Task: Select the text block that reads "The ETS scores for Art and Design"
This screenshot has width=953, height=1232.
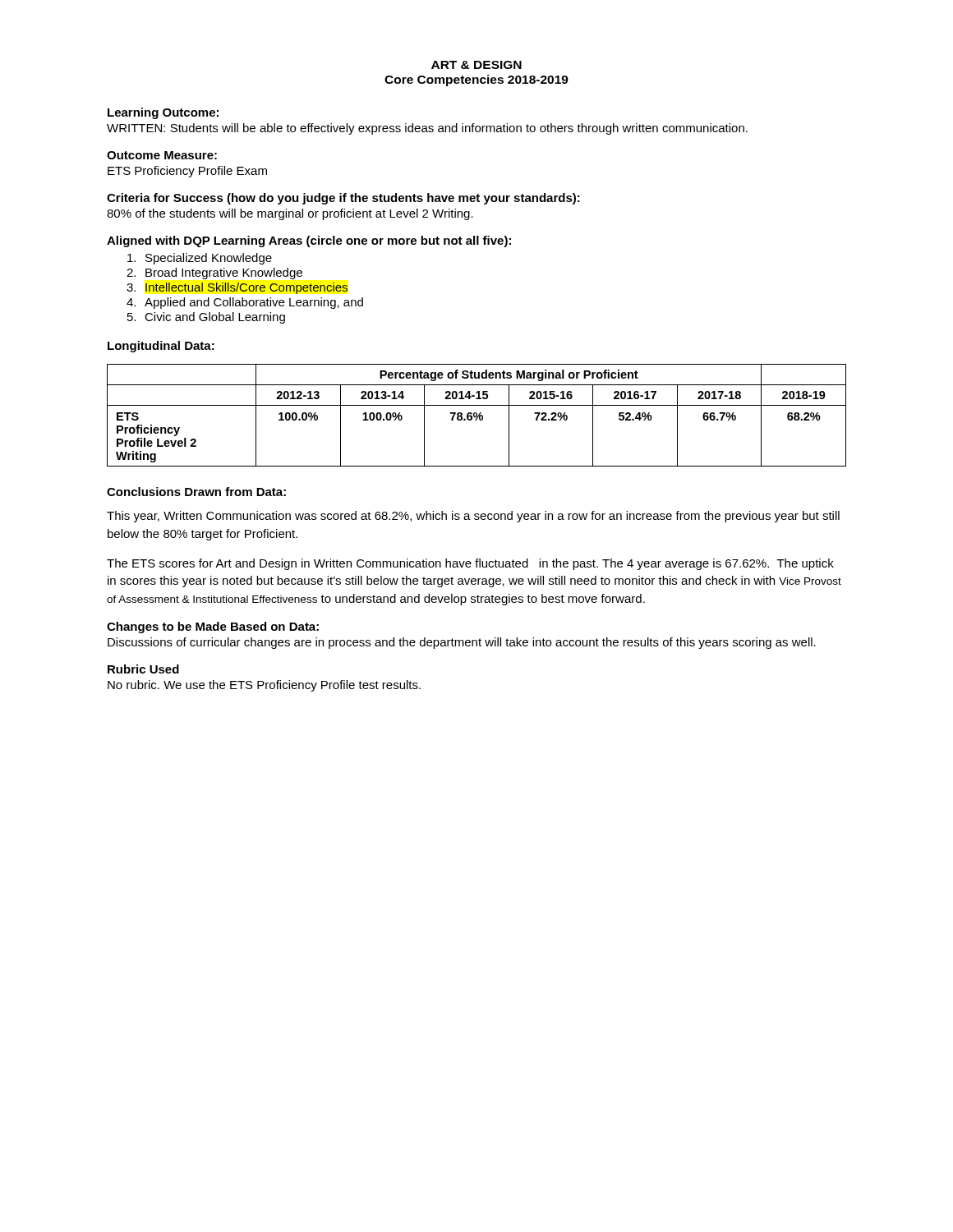Action: click(474, 580)
